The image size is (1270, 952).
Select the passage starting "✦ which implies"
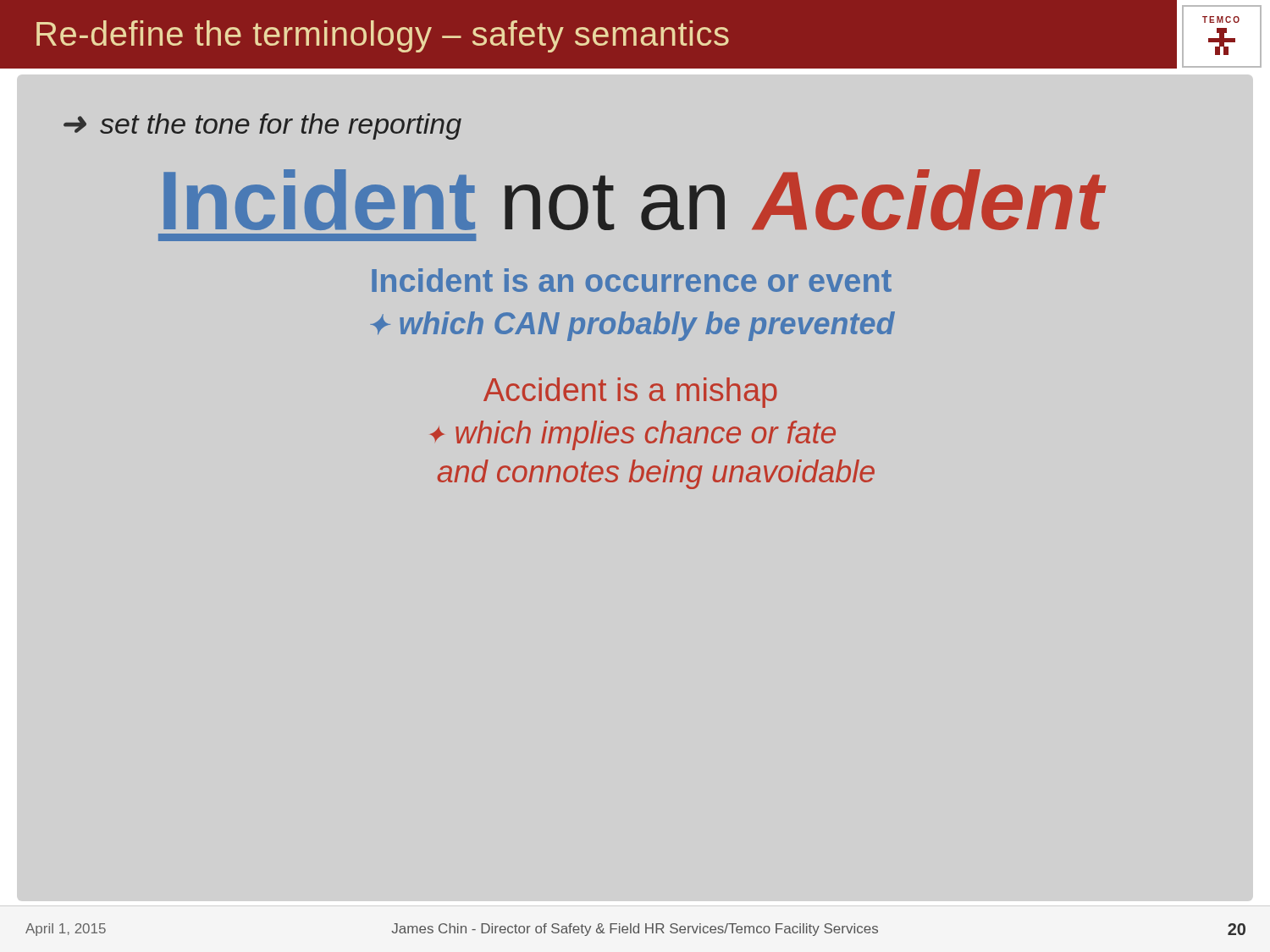point(631,433)
